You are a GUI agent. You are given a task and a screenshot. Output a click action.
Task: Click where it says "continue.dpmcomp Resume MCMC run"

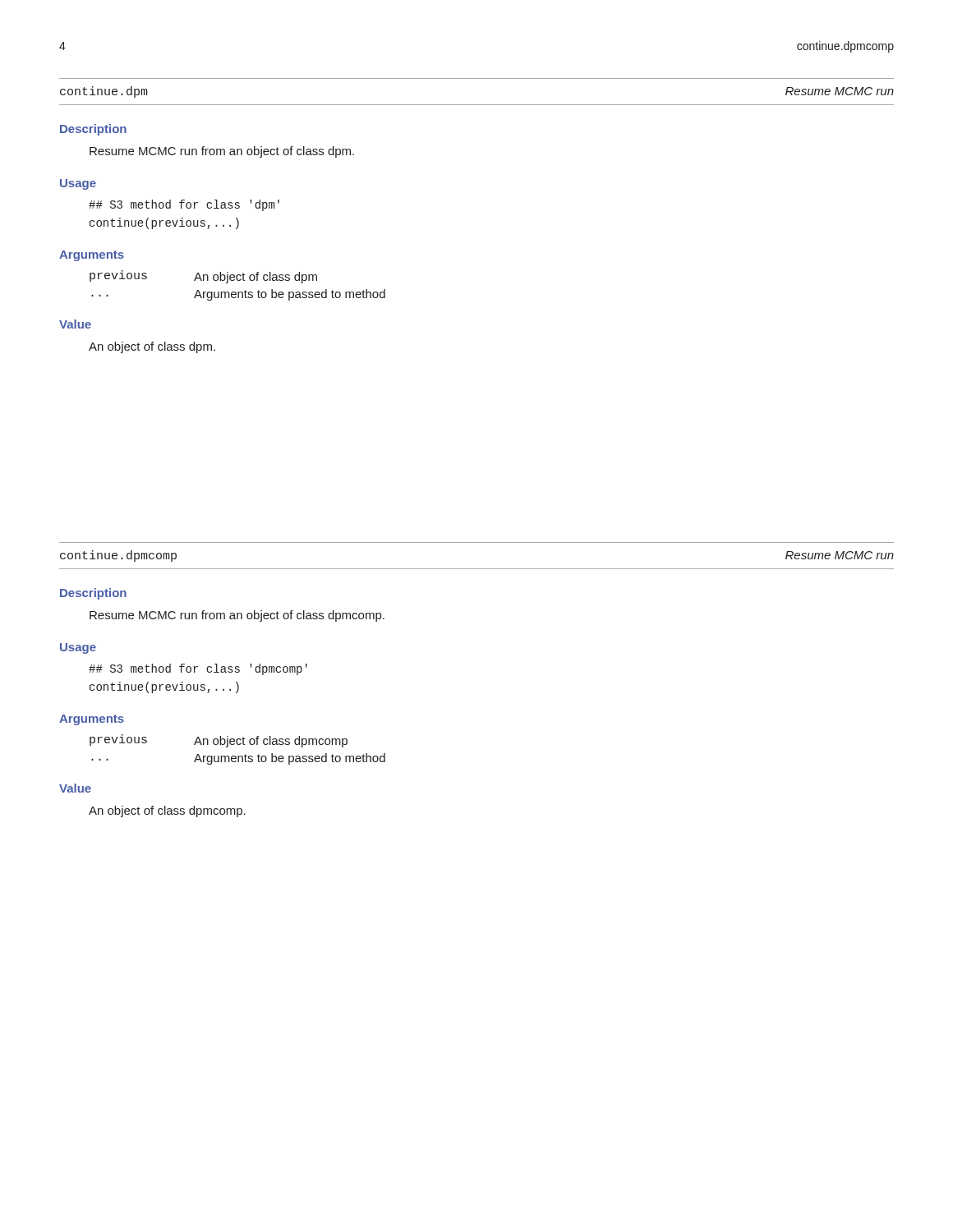[x=115, y=556]
